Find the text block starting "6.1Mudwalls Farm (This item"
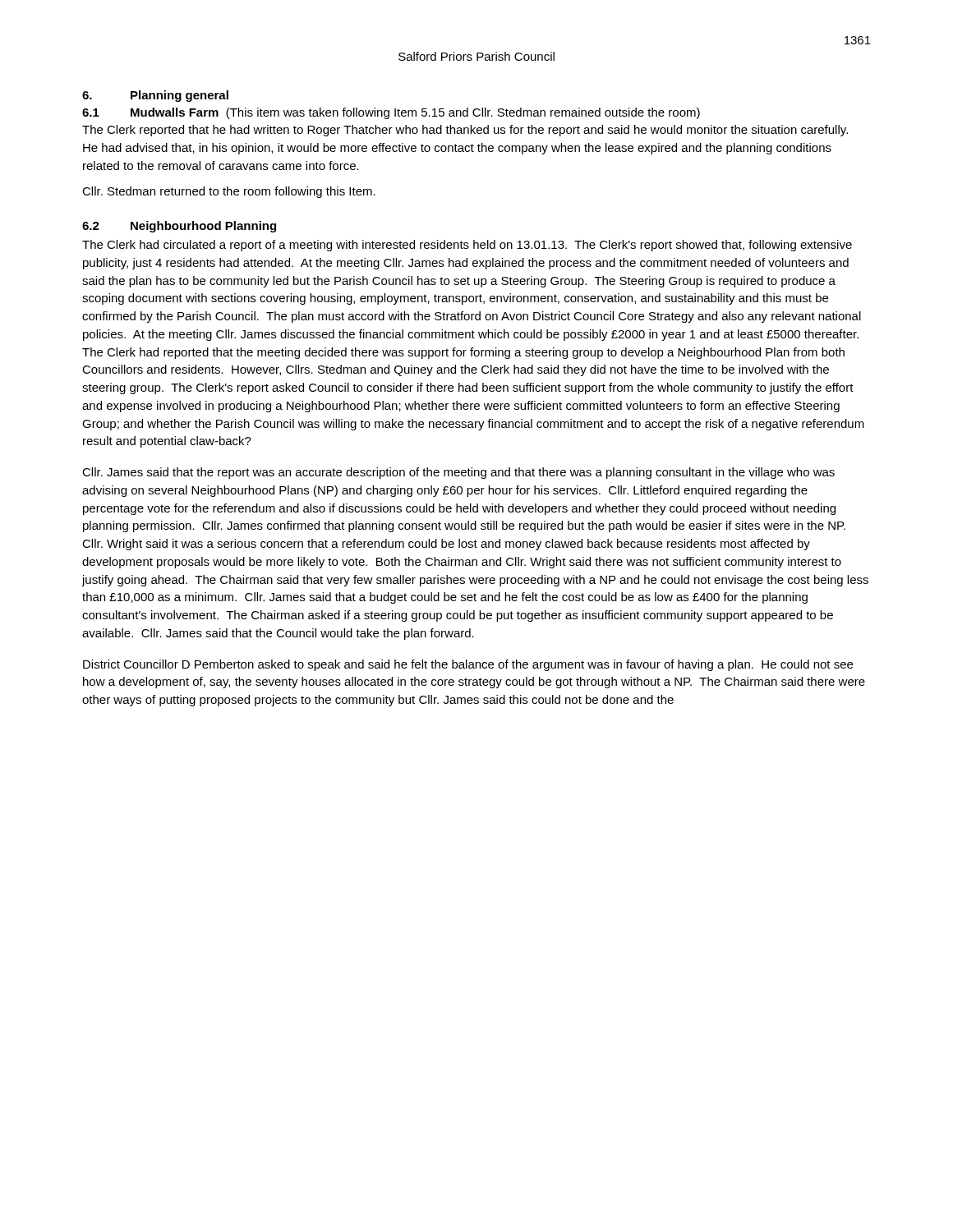This screenshot has height=1232, width=953. coord(391,112)
